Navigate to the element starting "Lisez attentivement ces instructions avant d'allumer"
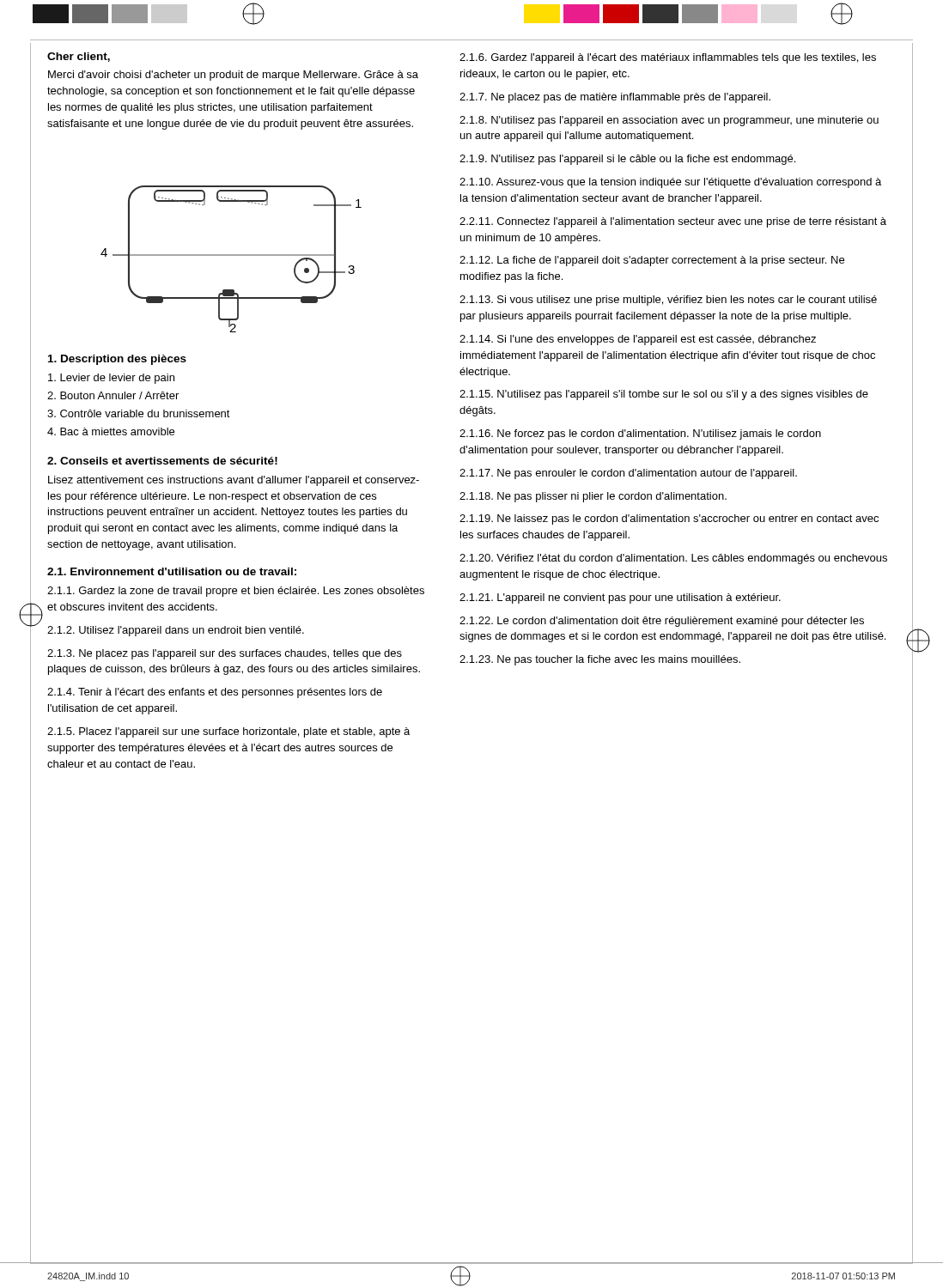Viewport: 943px width, 1288px height. click(233, 512)
